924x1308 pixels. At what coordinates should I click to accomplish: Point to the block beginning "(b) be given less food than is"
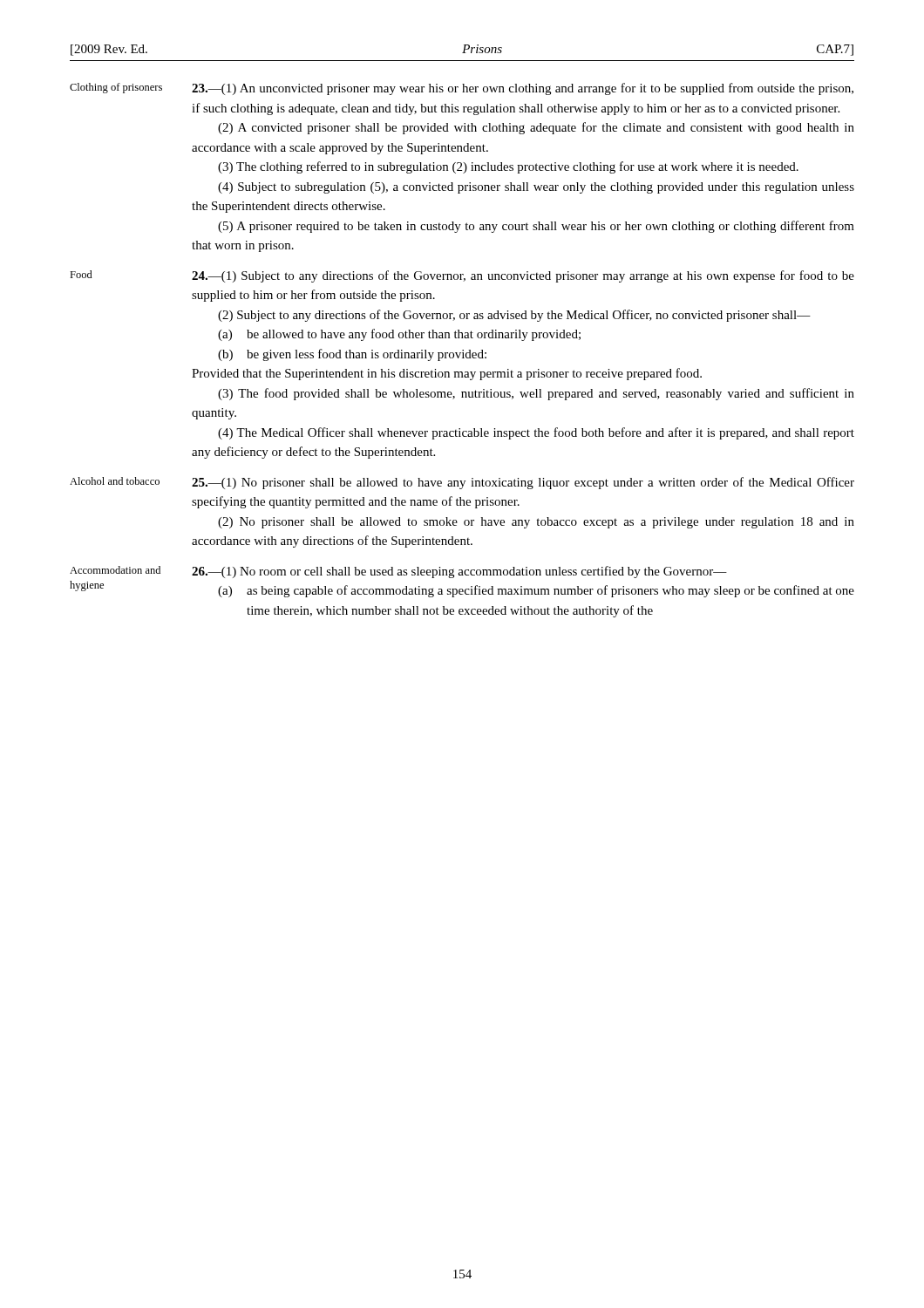pos(352,355)
